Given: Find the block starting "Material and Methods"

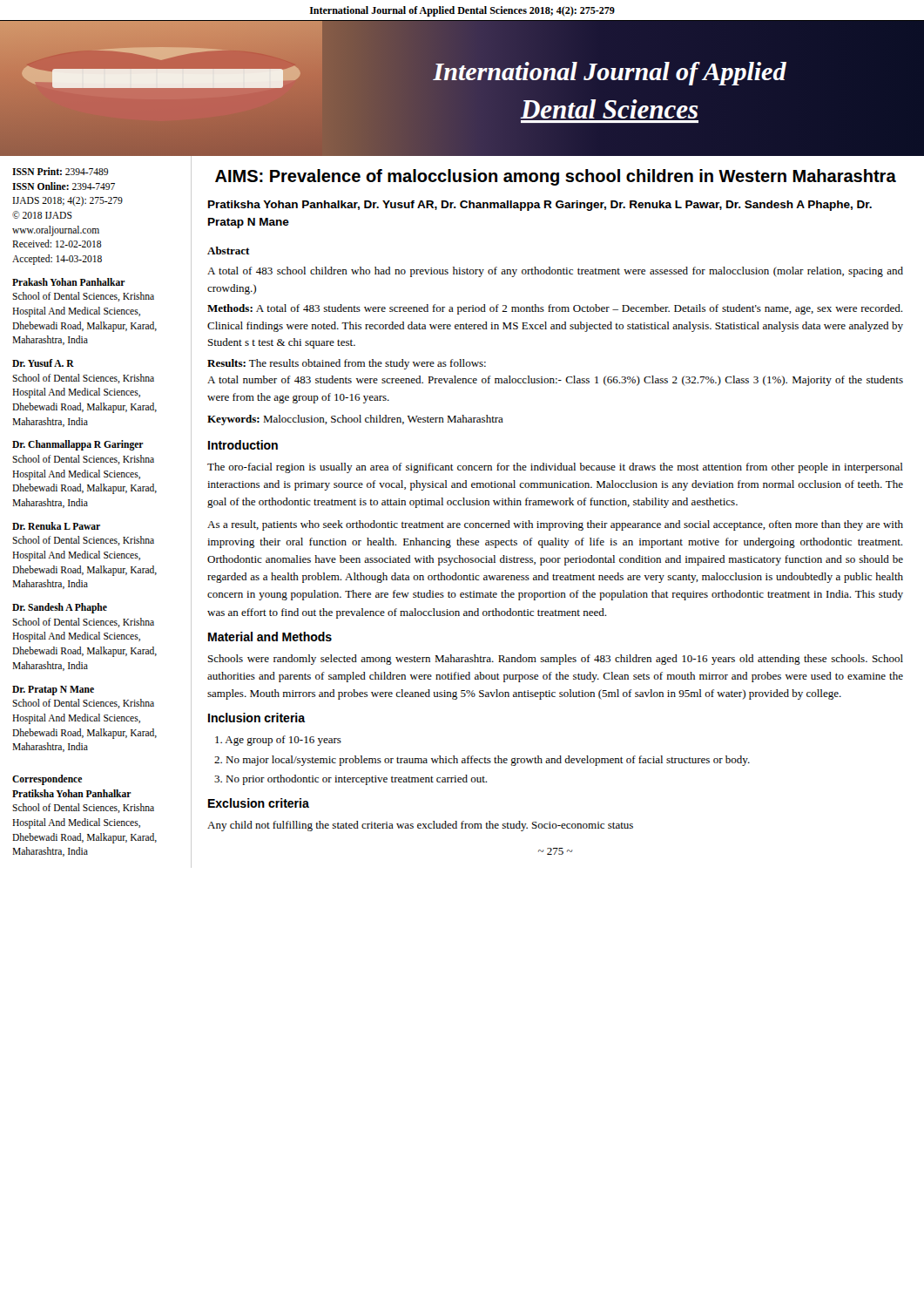Looking at the screenshot, I should pos(270,637).
